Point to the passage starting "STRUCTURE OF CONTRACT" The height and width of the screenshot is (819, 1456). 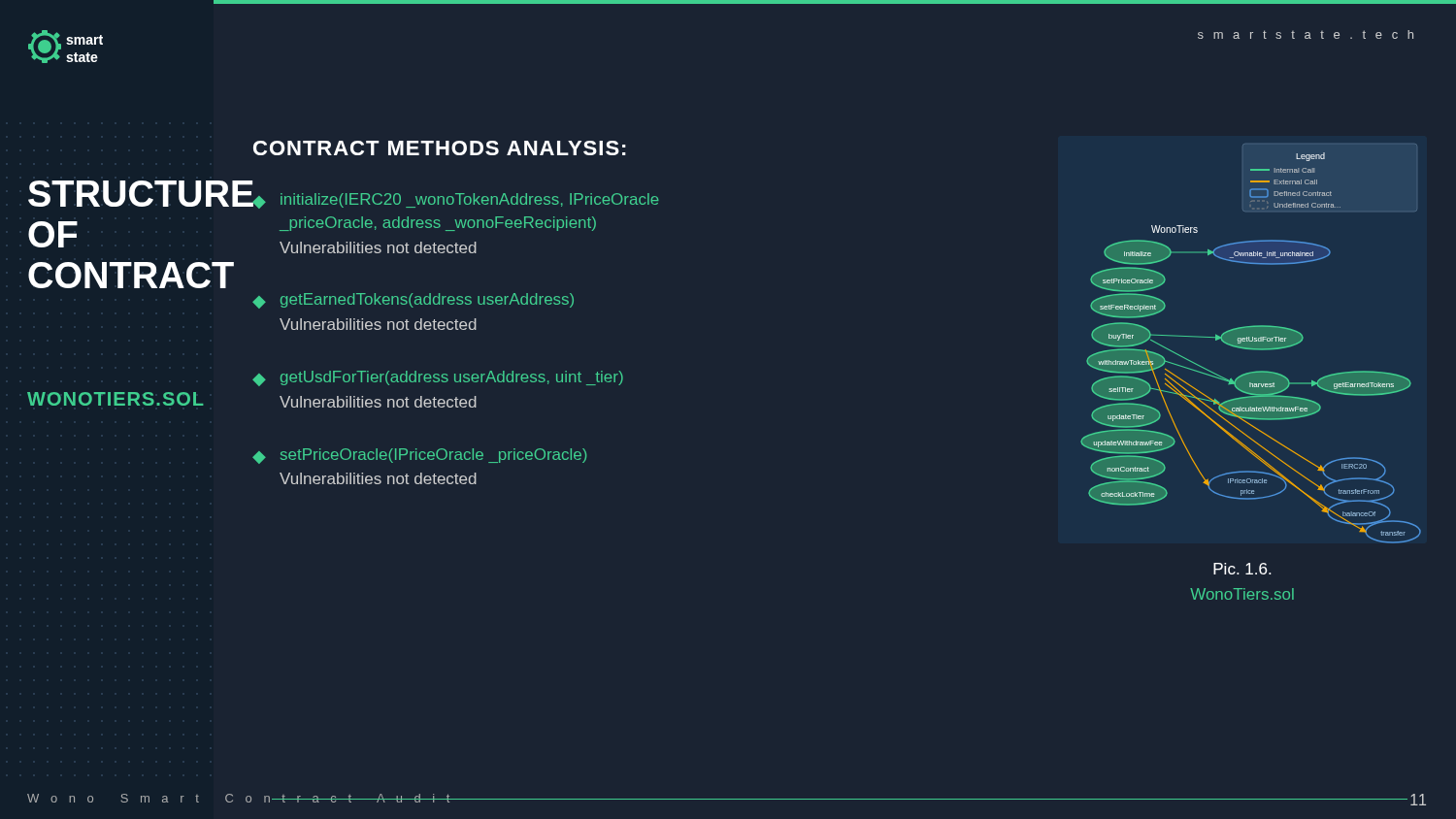[120, 194]
